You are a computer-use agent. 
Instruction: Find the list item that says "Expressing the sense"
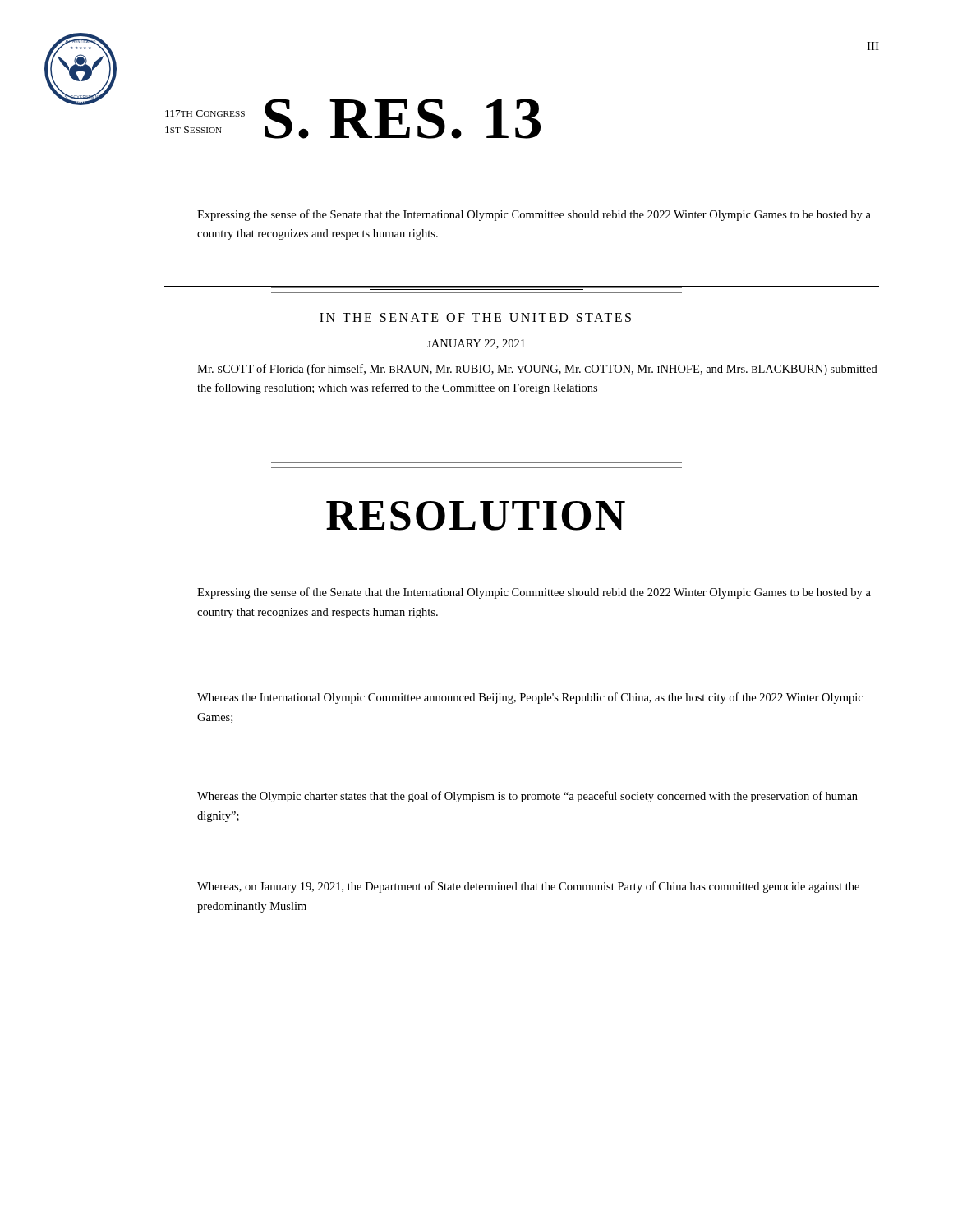(534, 602)
